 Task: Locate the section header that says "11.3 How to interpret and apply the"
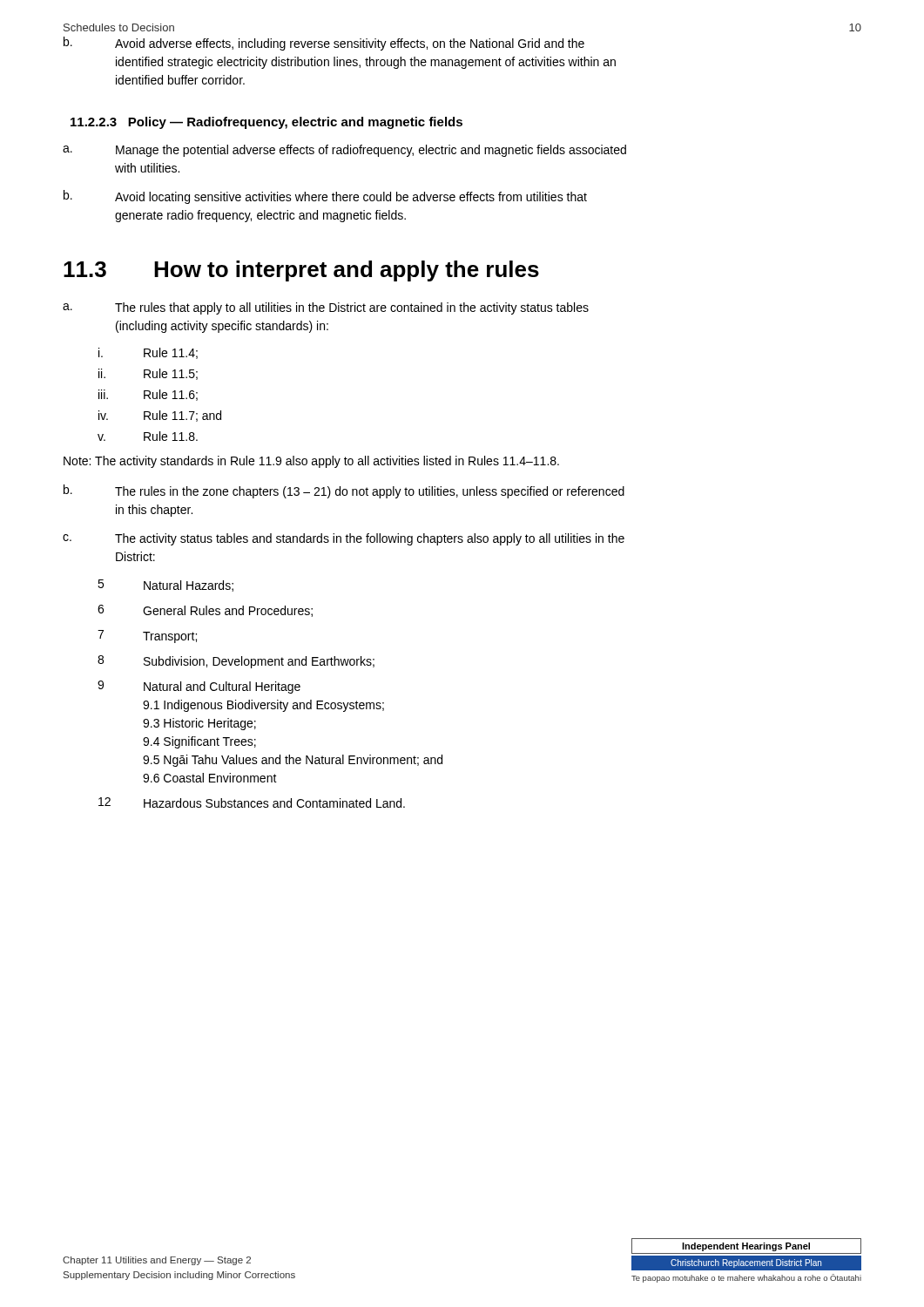click(x=301, y=270)
